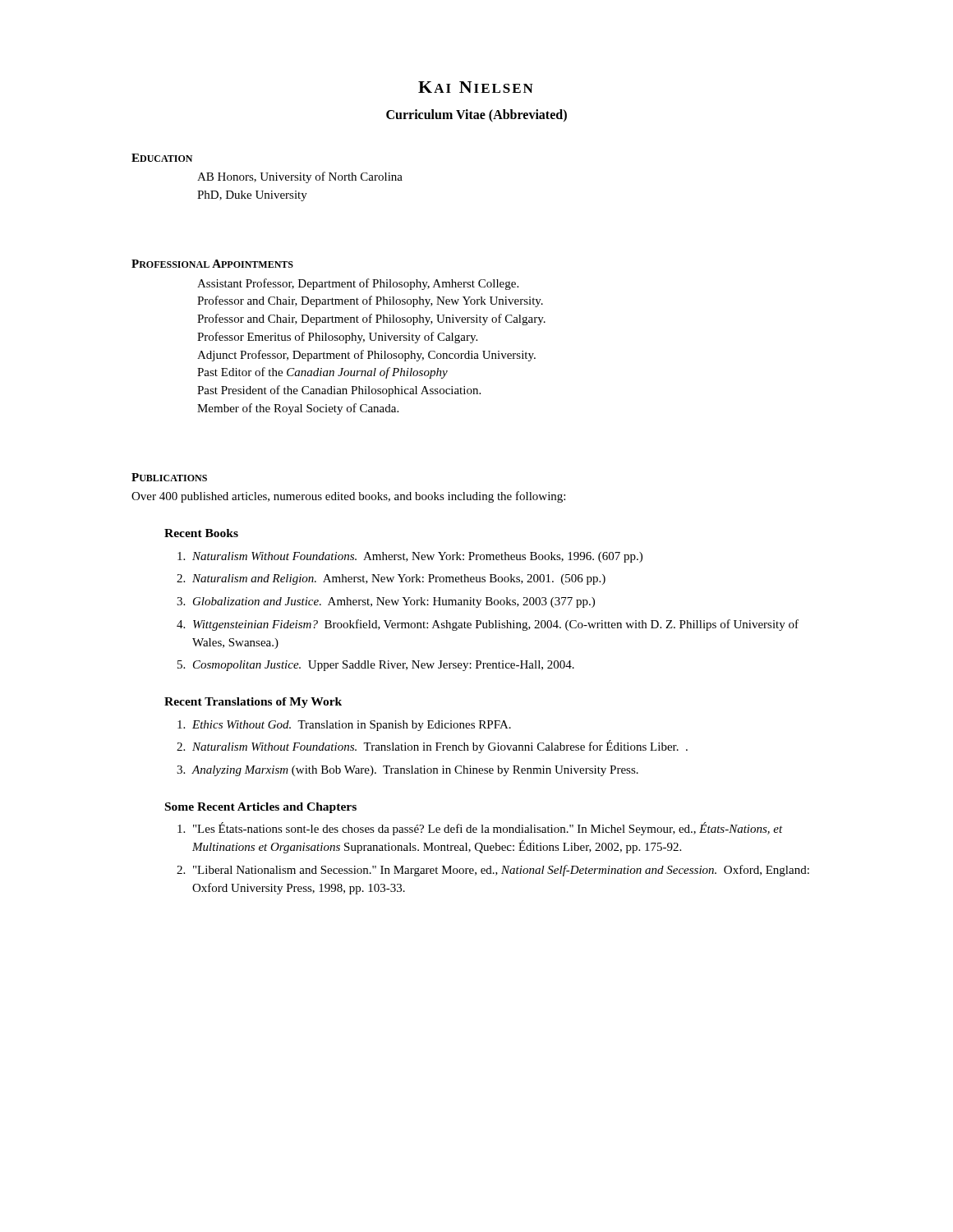The height and width of the screenshot is (1232, 953).
Task: Navigate to the region starting "Wittgensteinian Fideism? Brookfield, Vermont: Ashgate Publishing, 2004."
Action: (495, 633)
